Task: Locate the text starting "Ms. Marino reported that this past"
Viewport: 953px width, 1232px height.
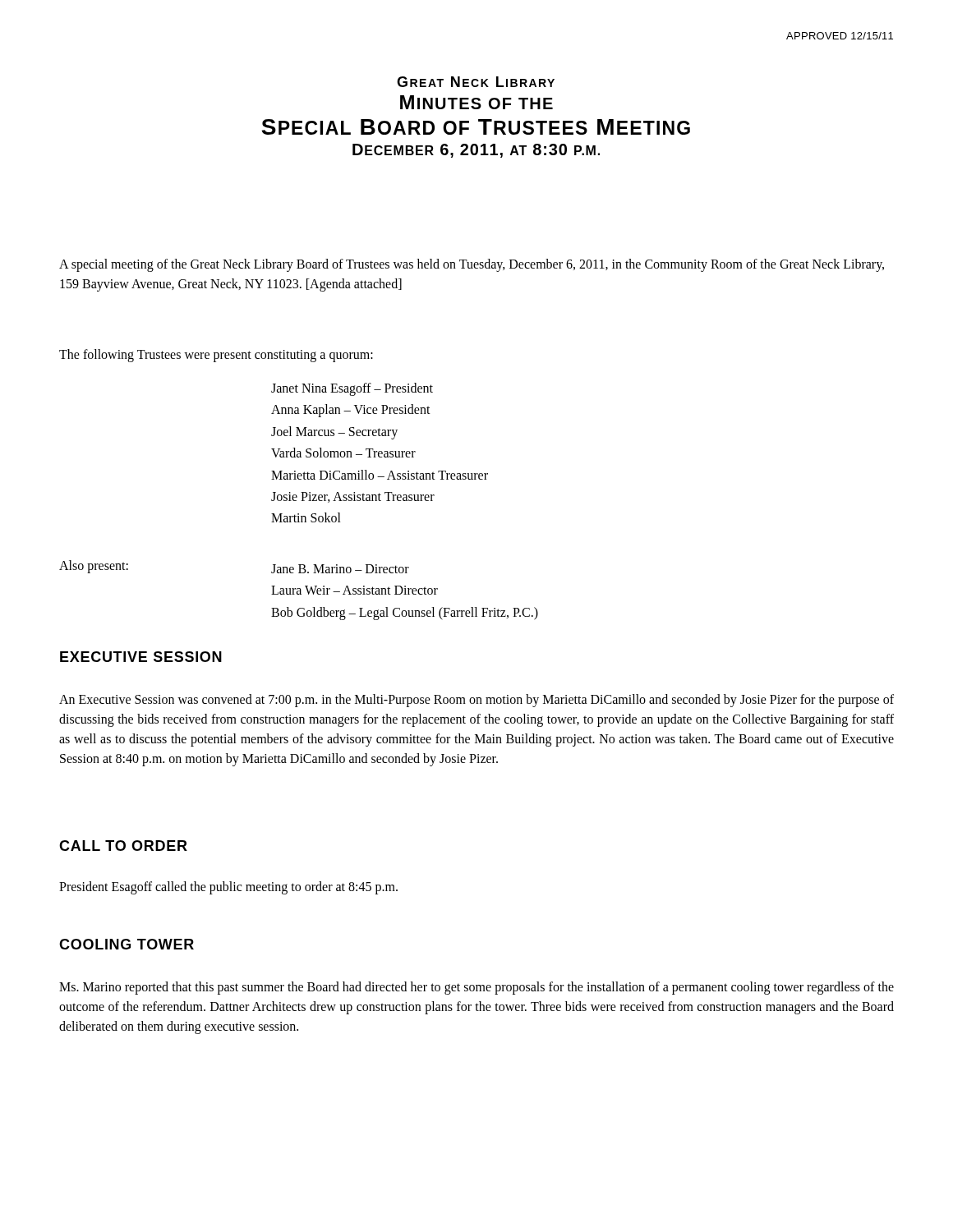Action: coord(476,1007)
